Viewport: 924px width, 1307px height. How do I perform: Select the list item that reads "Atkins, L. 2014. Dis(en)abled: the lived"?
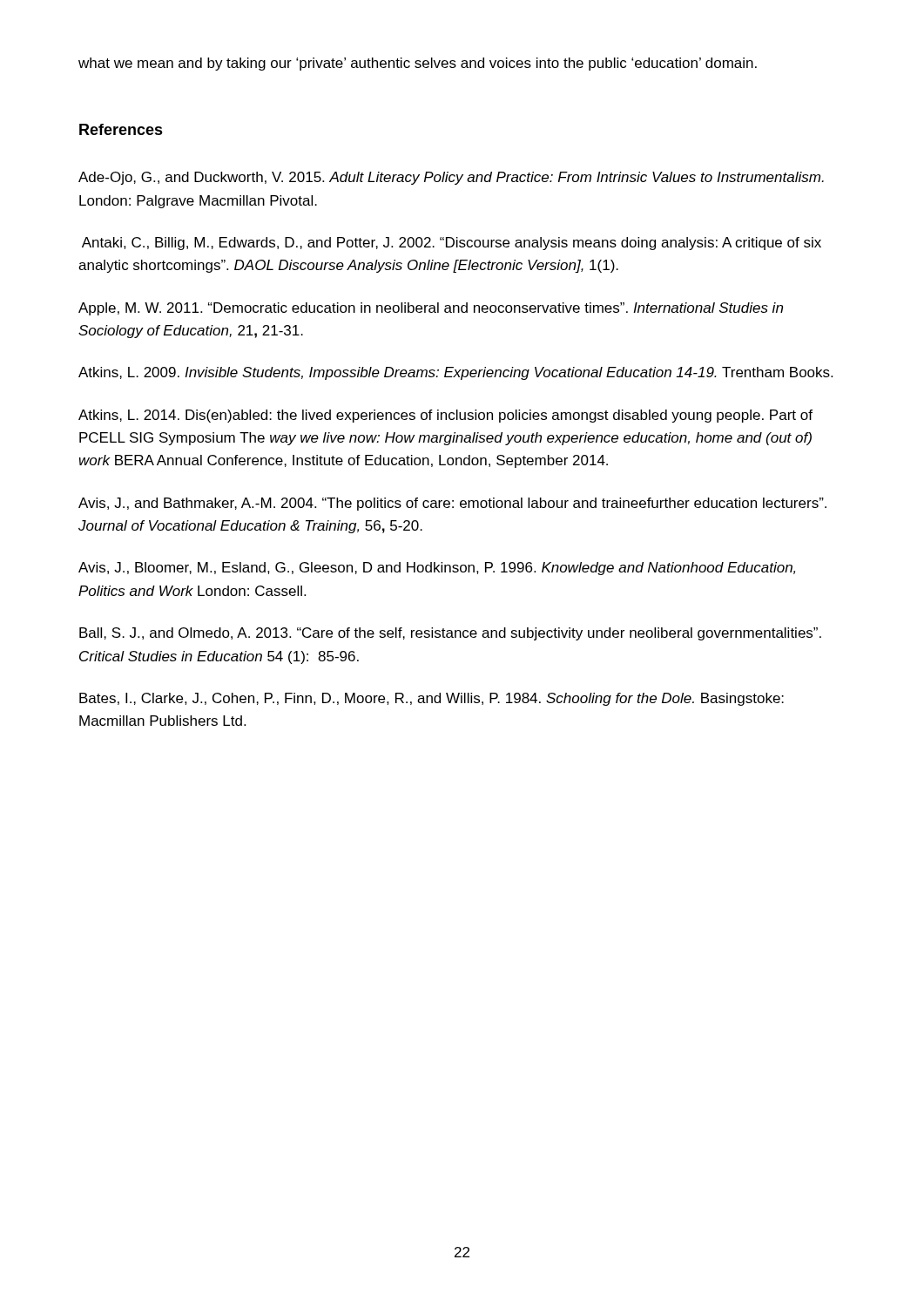[445, 438]
